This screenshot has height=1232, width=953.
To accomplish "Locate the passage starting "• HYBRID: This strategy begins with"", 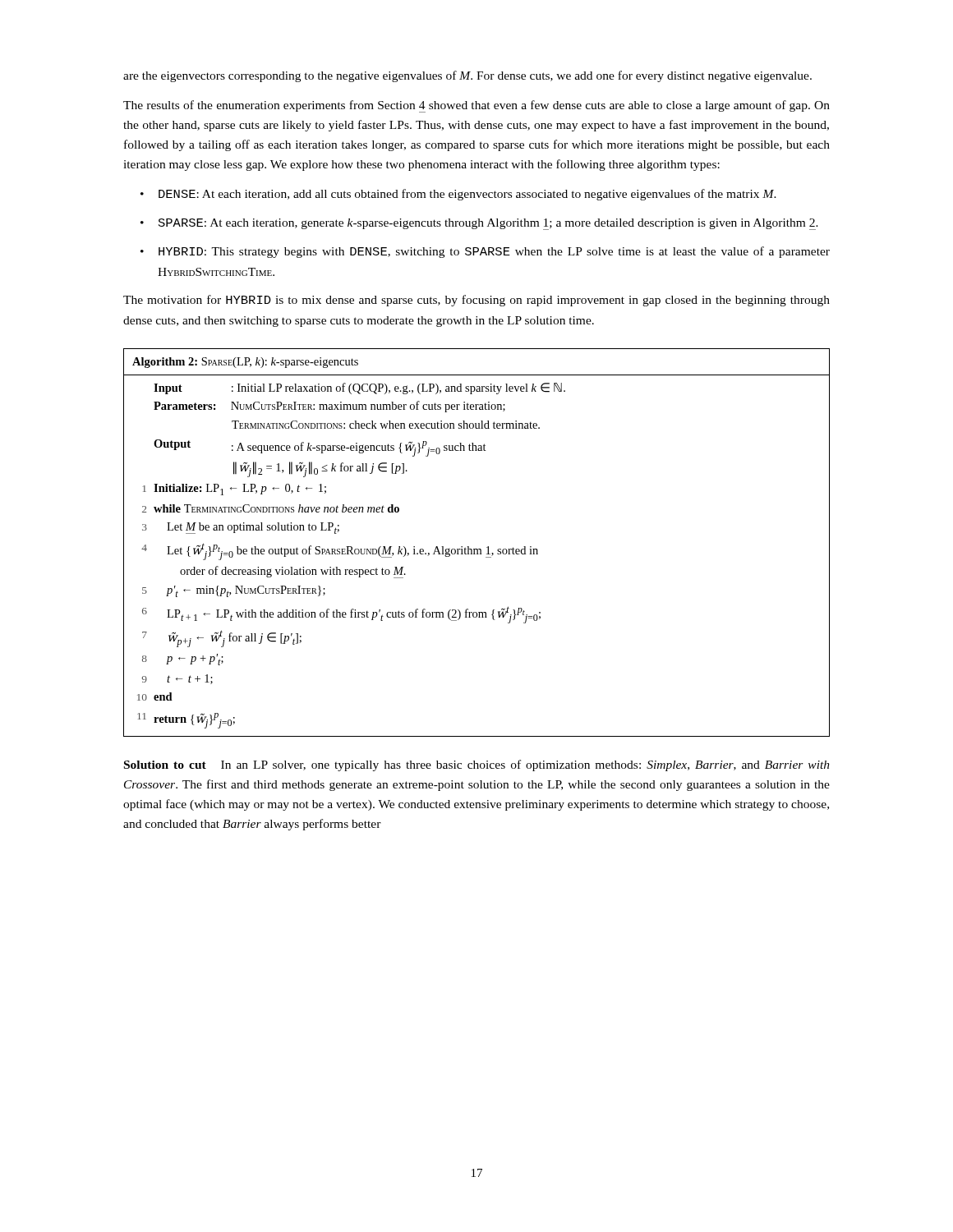I will 485,262.
